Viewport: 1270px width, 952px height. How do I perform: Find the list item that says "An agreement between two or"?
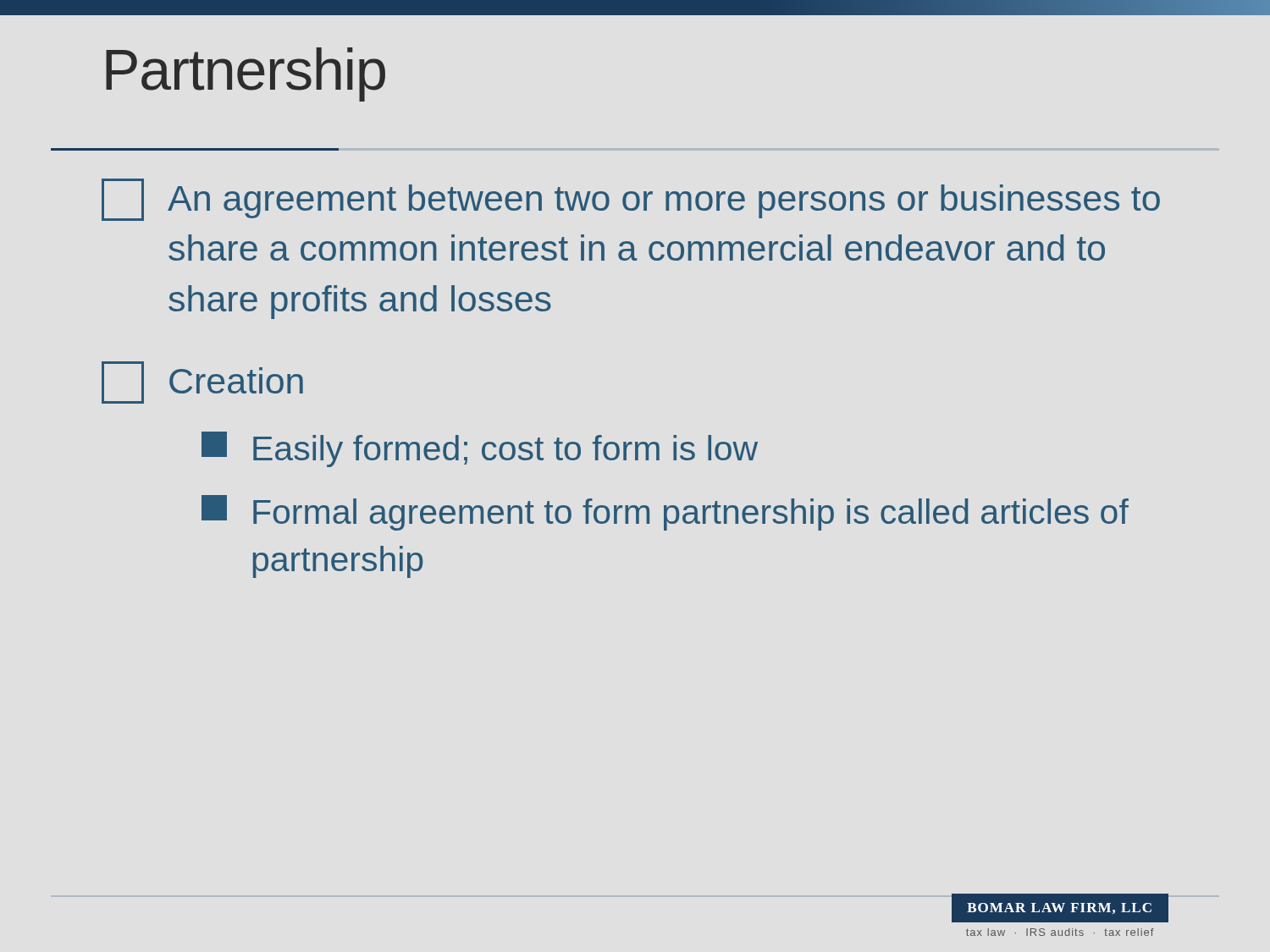(635, 249)
